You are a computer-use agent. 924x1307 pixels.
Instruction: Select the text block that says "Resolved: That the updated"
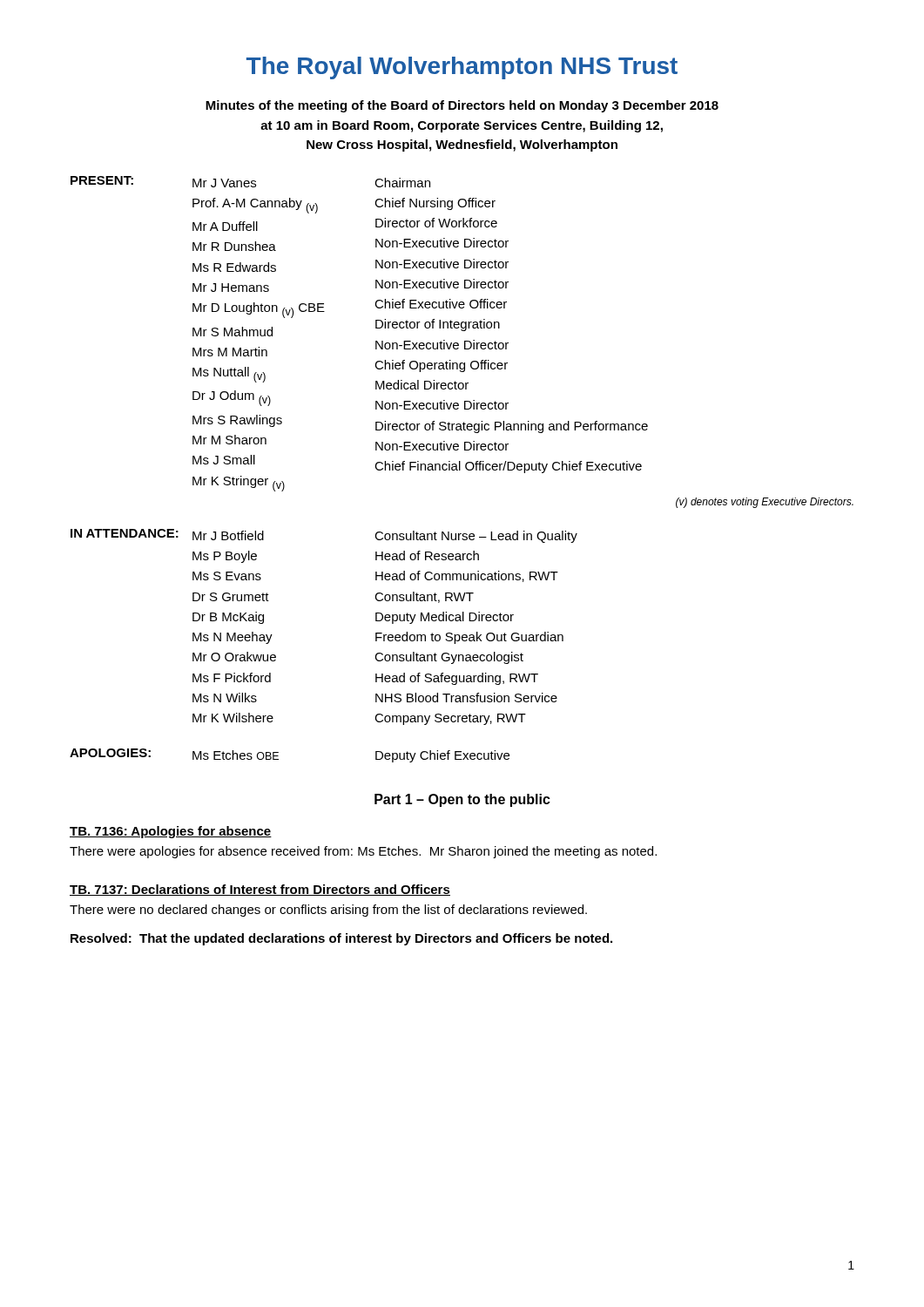(342, 938)
